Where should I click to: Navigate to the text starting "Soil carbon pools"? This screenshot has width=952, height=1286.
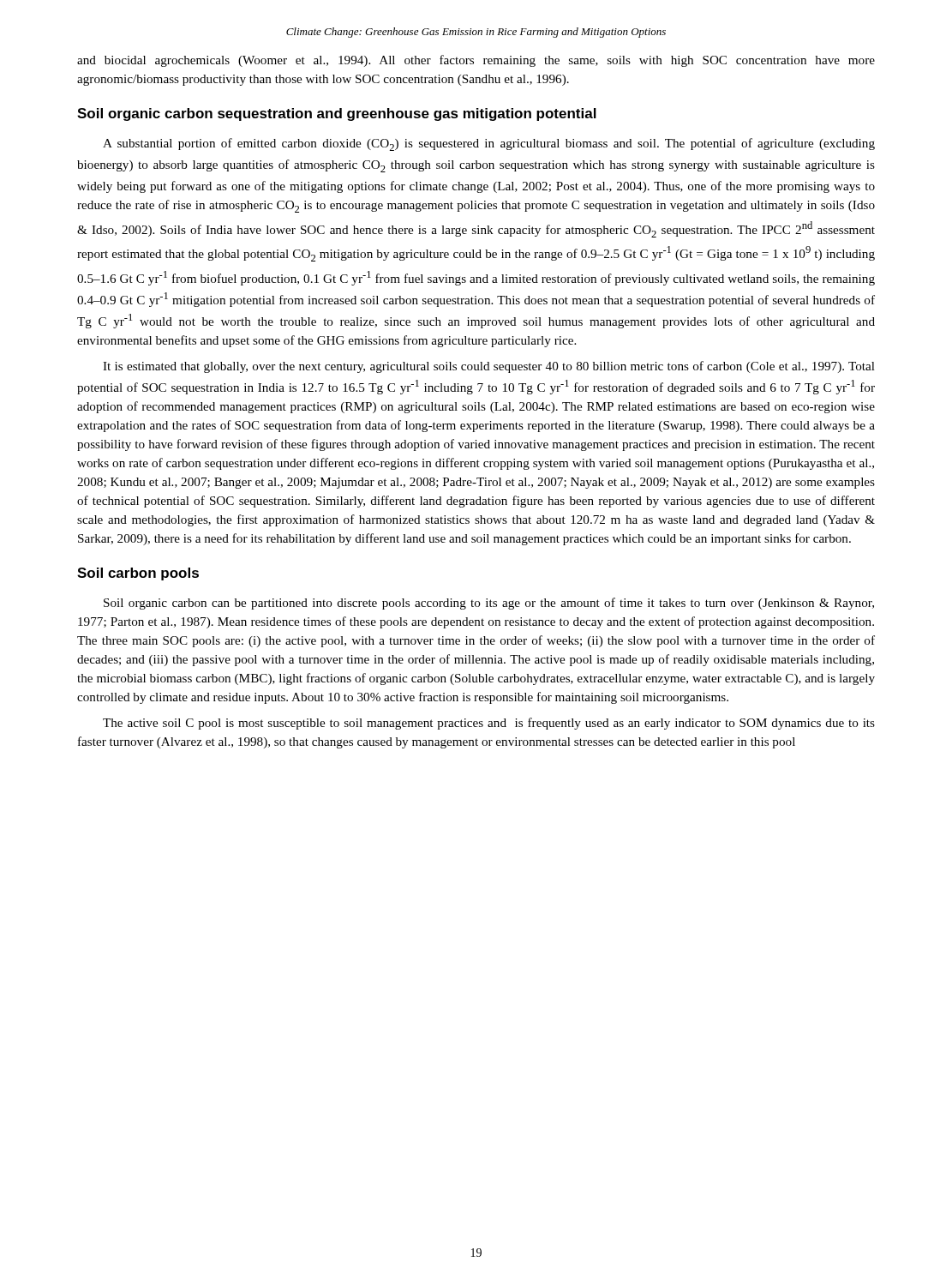coord(138,573)
